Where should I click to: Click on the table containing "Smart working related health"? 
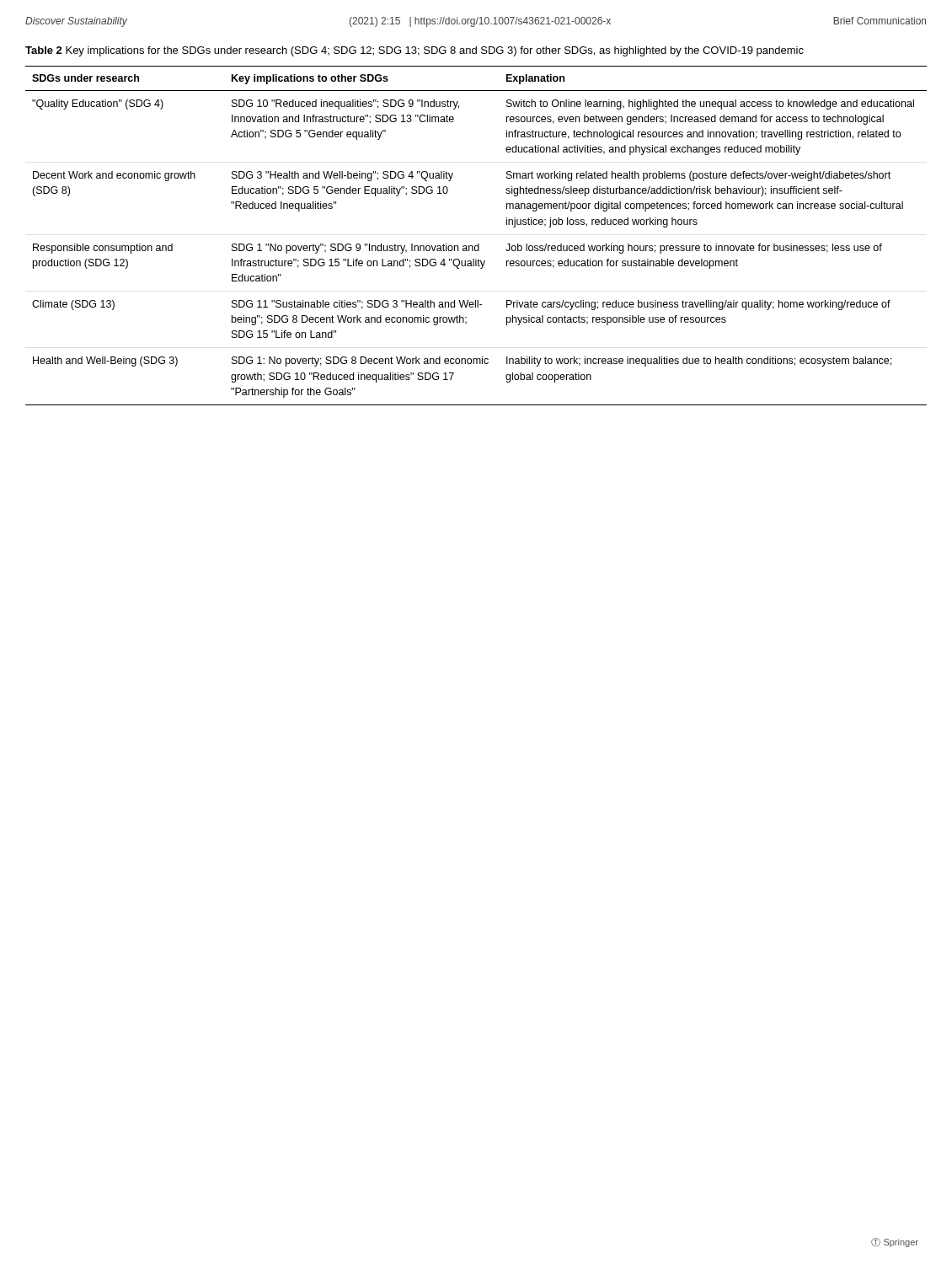476,235
